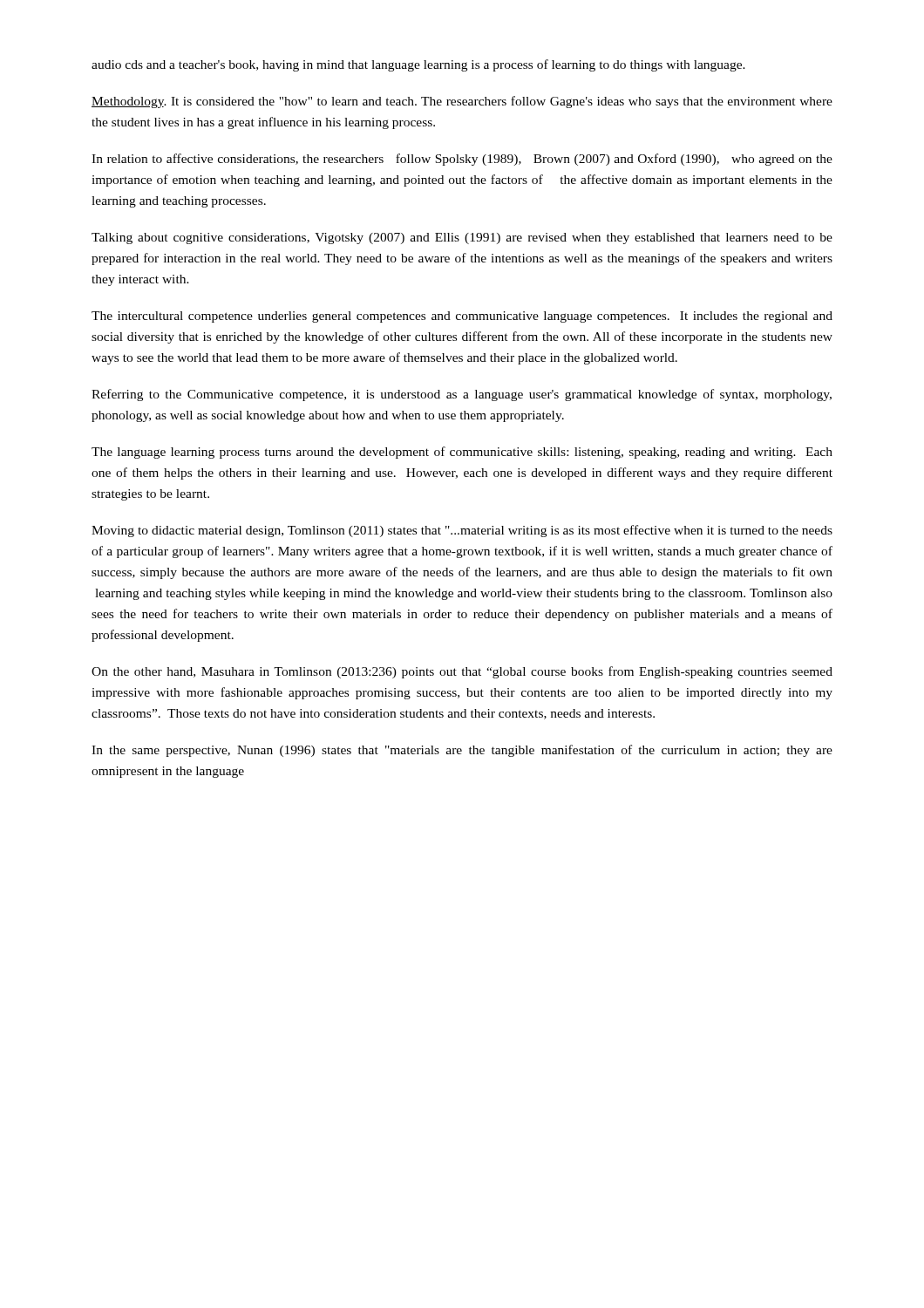Locate the block of text that opens with "In the same perspective, Nunan (1996) states"

pyautogui.click(x=462, y=760)
